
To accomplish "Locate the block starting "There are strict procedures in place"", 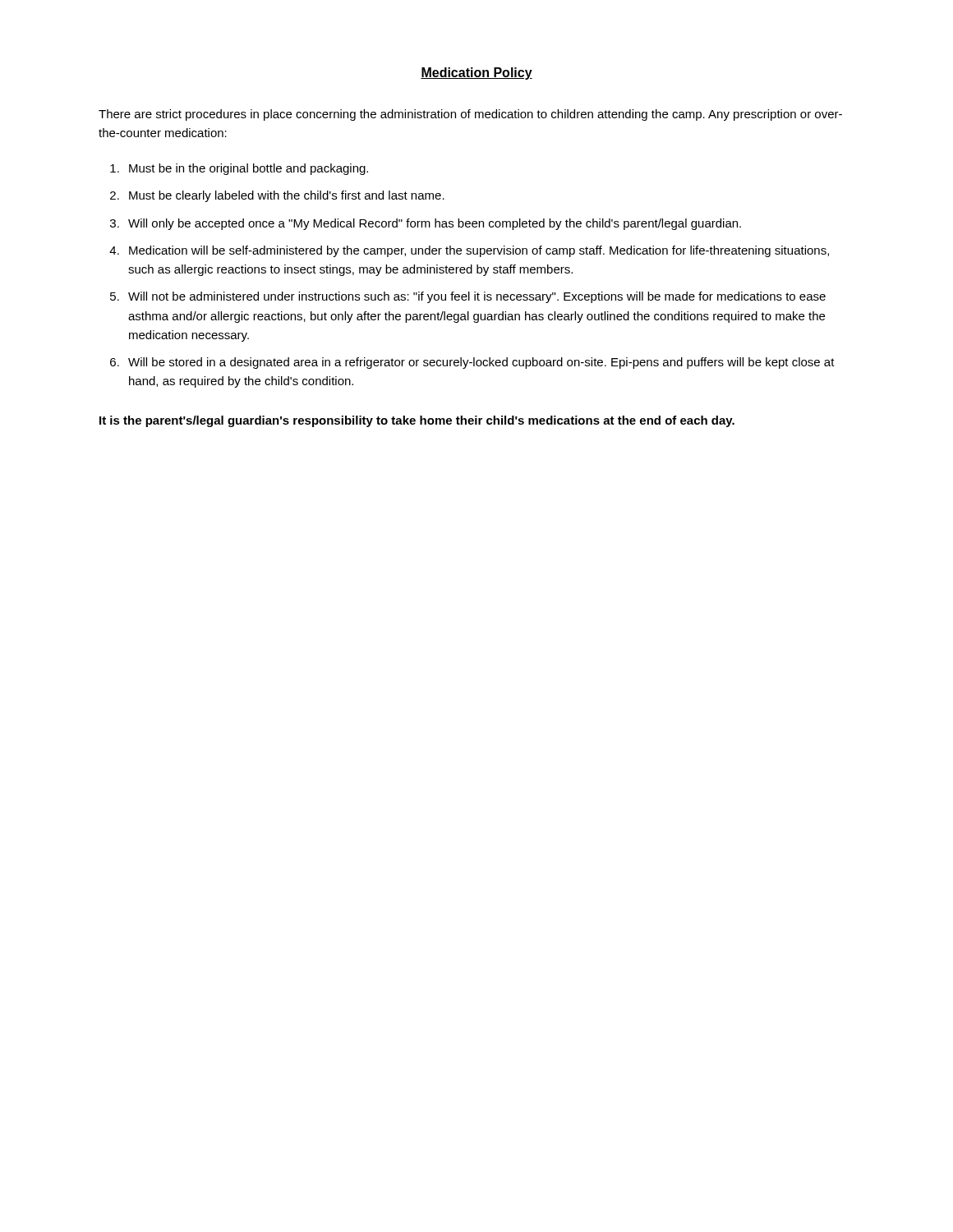I will (x=470, y=123).
